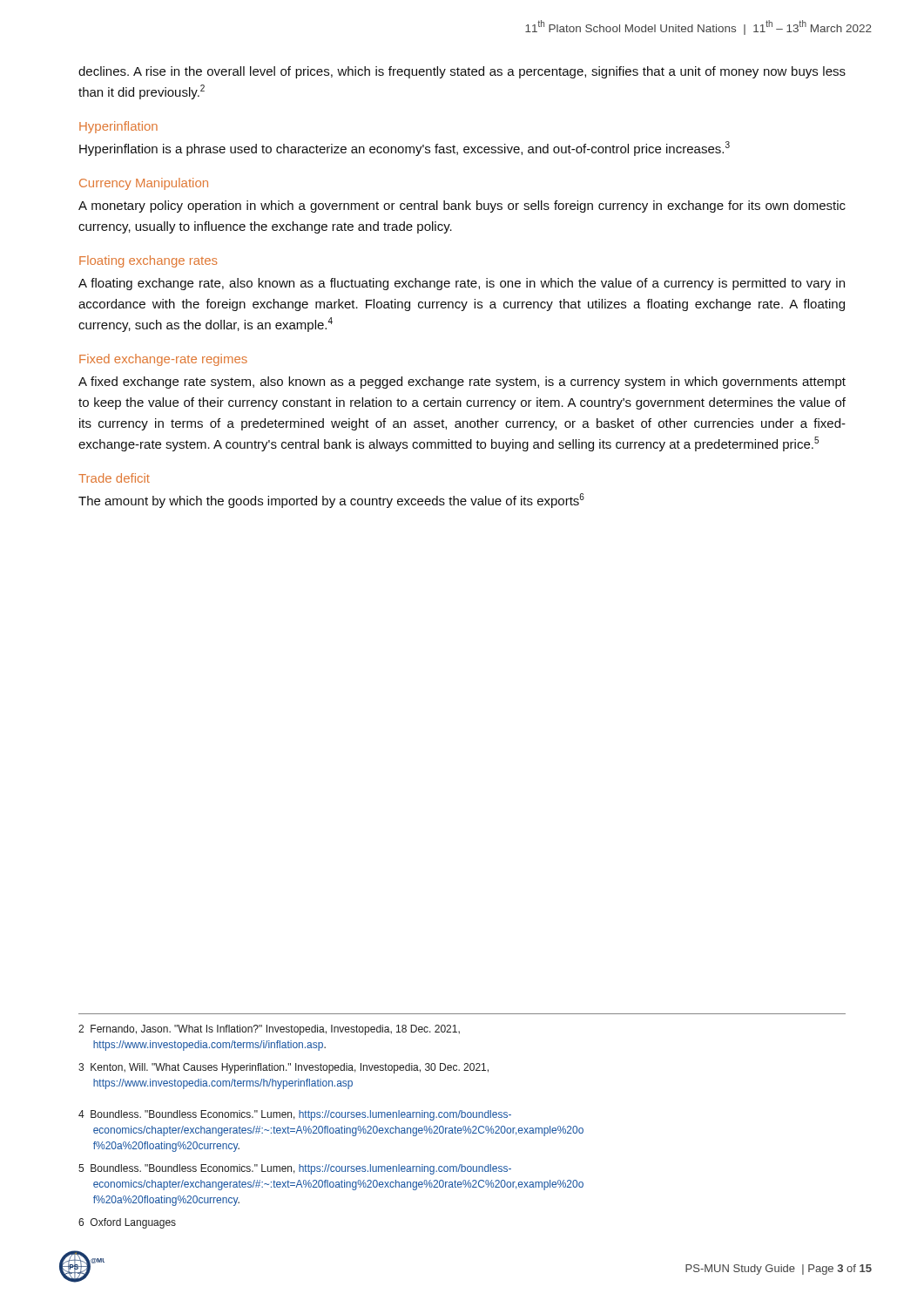Select the footnote that says "6 Oxford Languages"
Image resolution: width=924 pixels, height=1307 pixels.
(127, 1223)
